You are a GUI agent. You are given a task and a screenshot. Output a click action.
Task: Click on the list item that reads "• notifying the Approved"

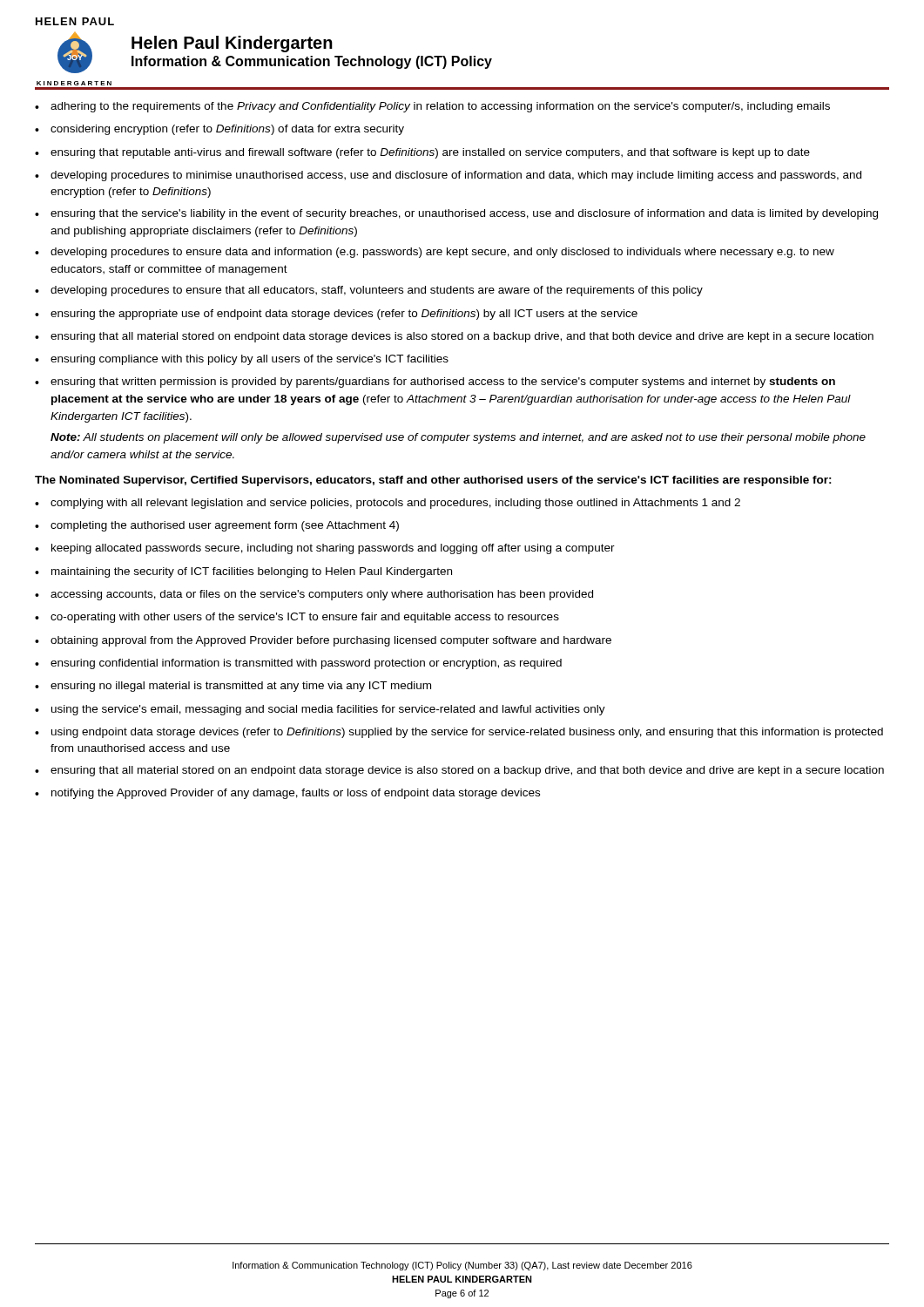(x=462, y=794)
